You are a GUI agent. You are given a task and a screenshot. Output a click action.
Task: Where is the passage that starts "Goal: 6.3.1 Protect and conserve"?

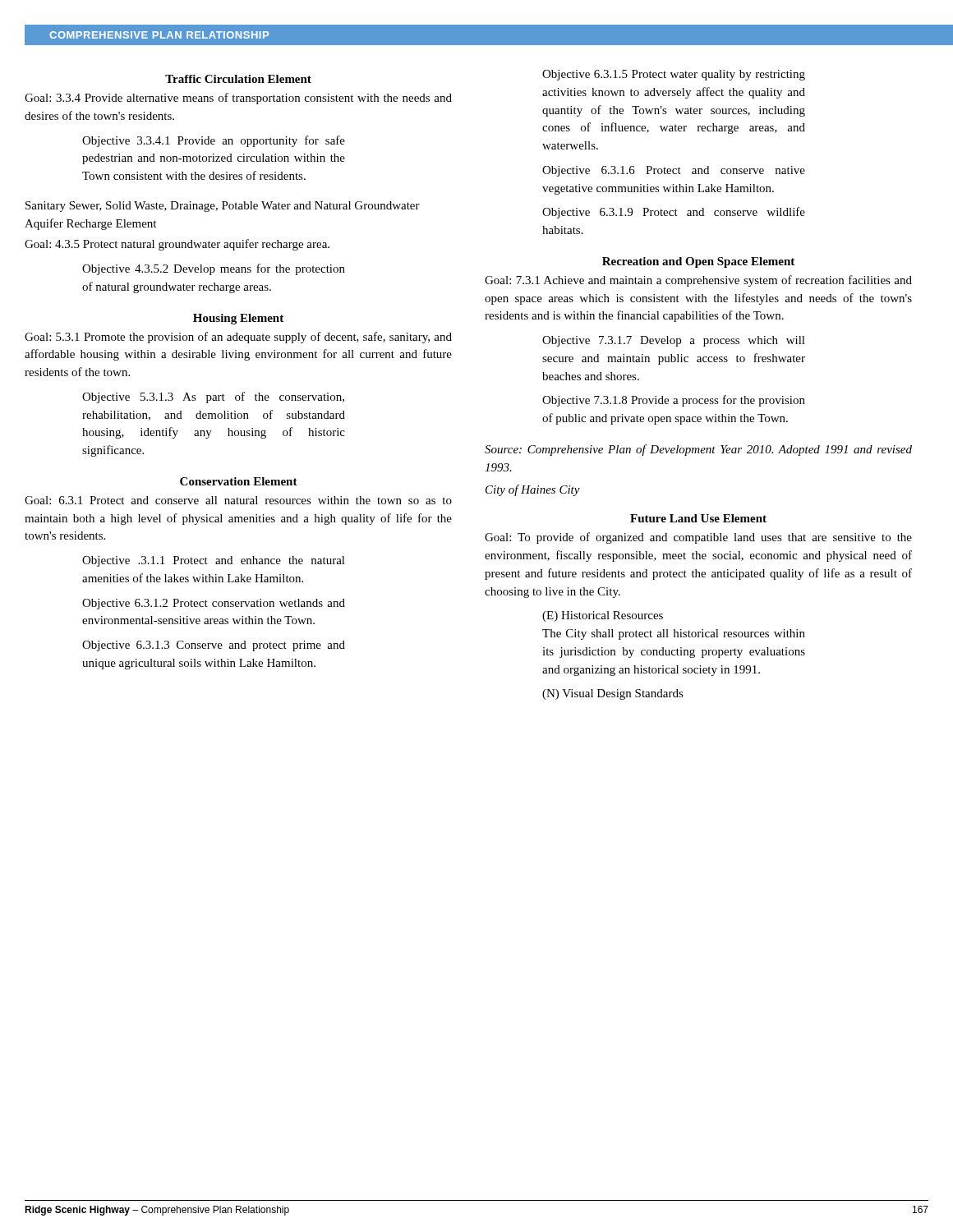click(x=238, y=518)
